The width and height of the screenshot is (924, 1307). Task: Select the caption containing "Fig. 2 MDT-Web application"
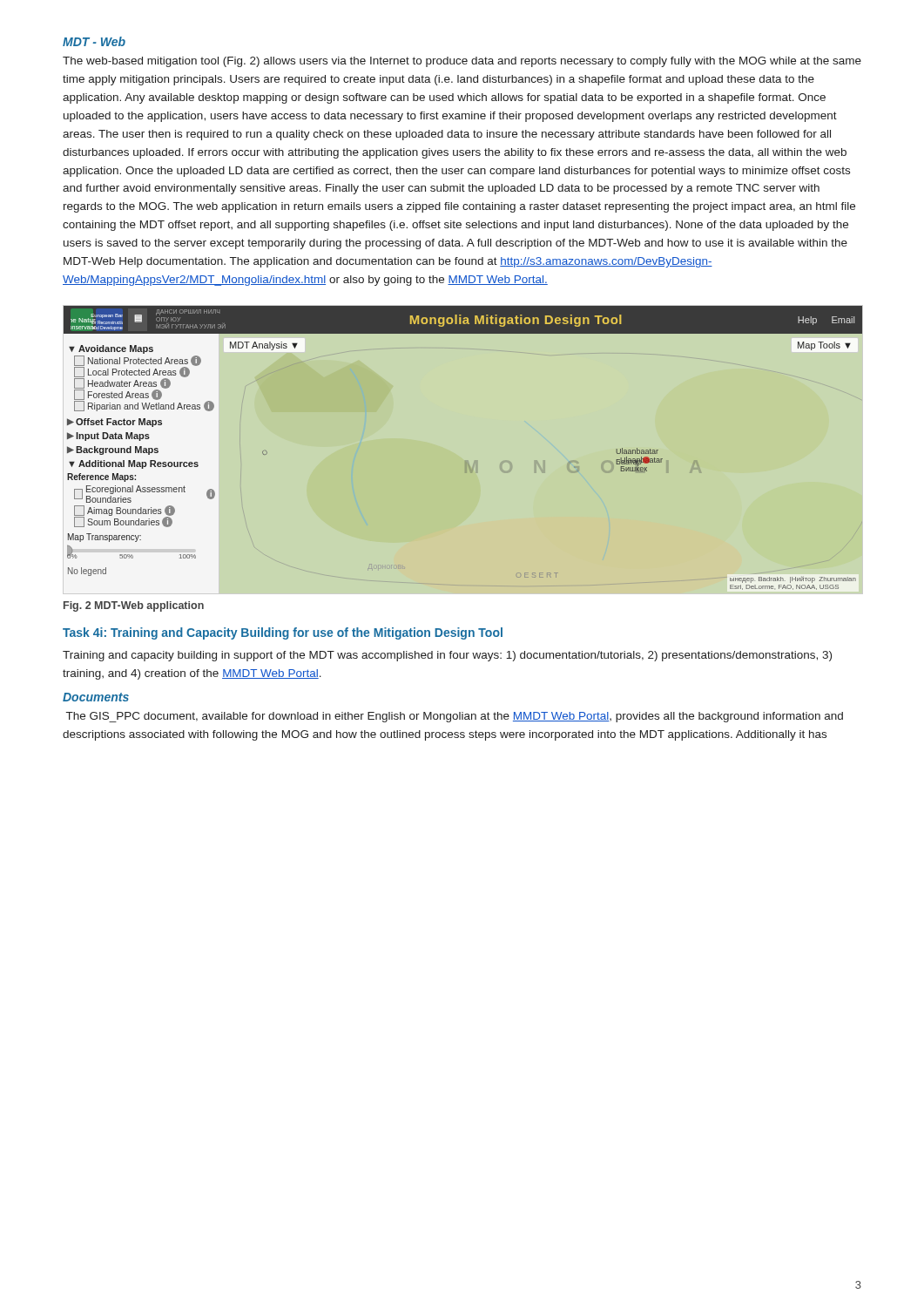pos(134,606)
